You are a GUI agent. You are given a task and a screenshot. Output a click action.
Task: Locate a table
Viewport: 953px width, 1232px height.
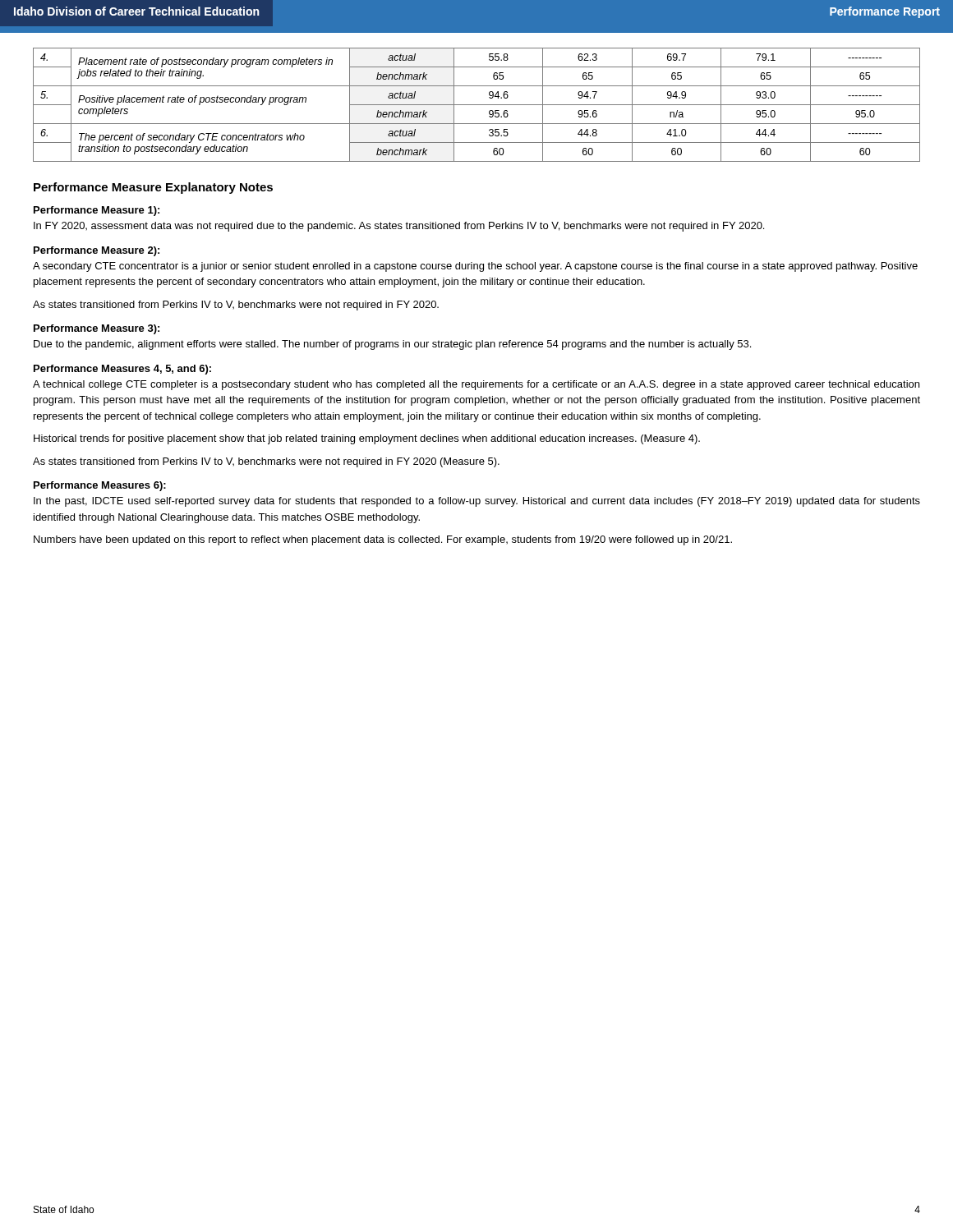476,105
